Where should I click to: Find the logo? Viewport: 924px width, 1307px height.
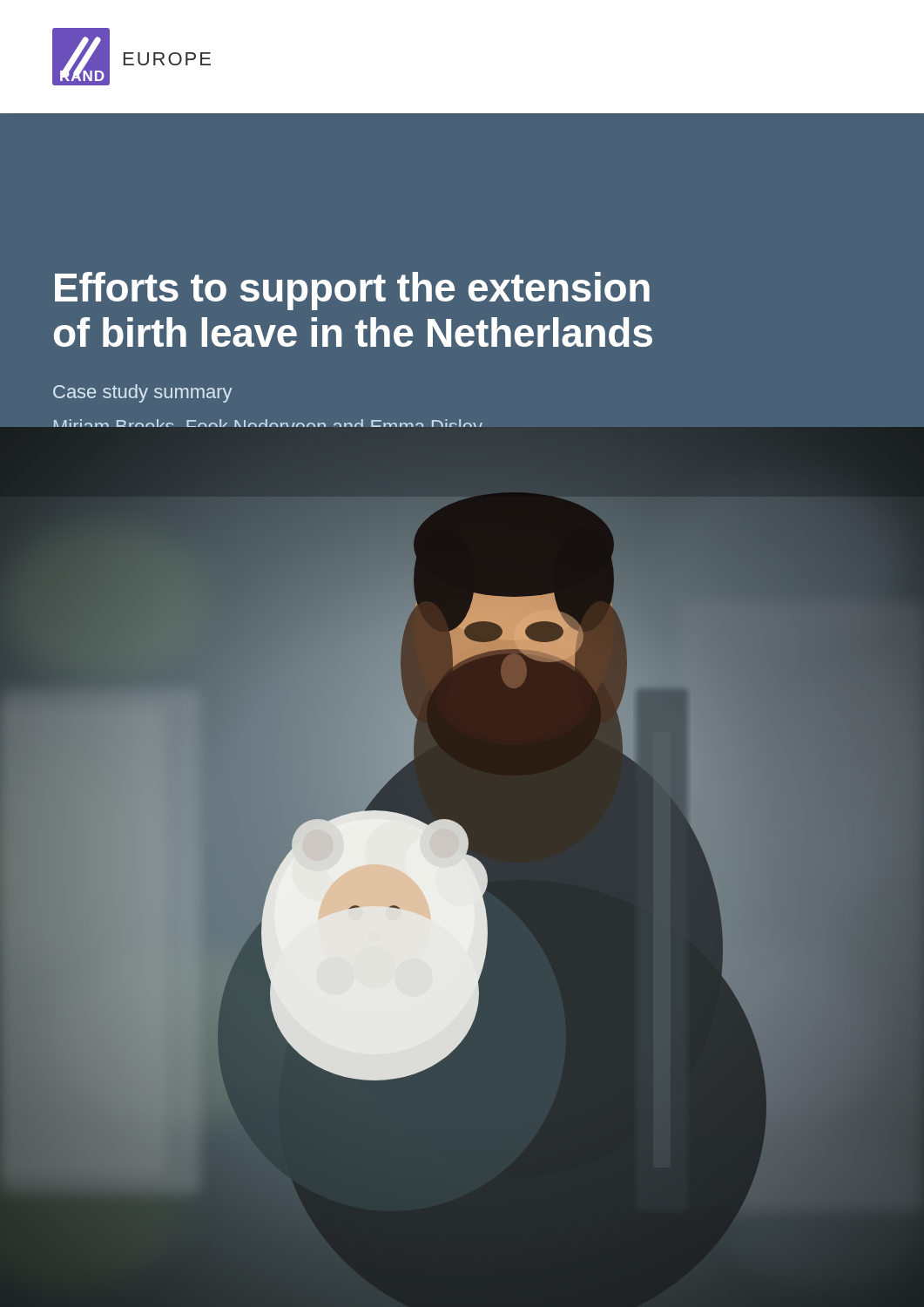(139, 58)
